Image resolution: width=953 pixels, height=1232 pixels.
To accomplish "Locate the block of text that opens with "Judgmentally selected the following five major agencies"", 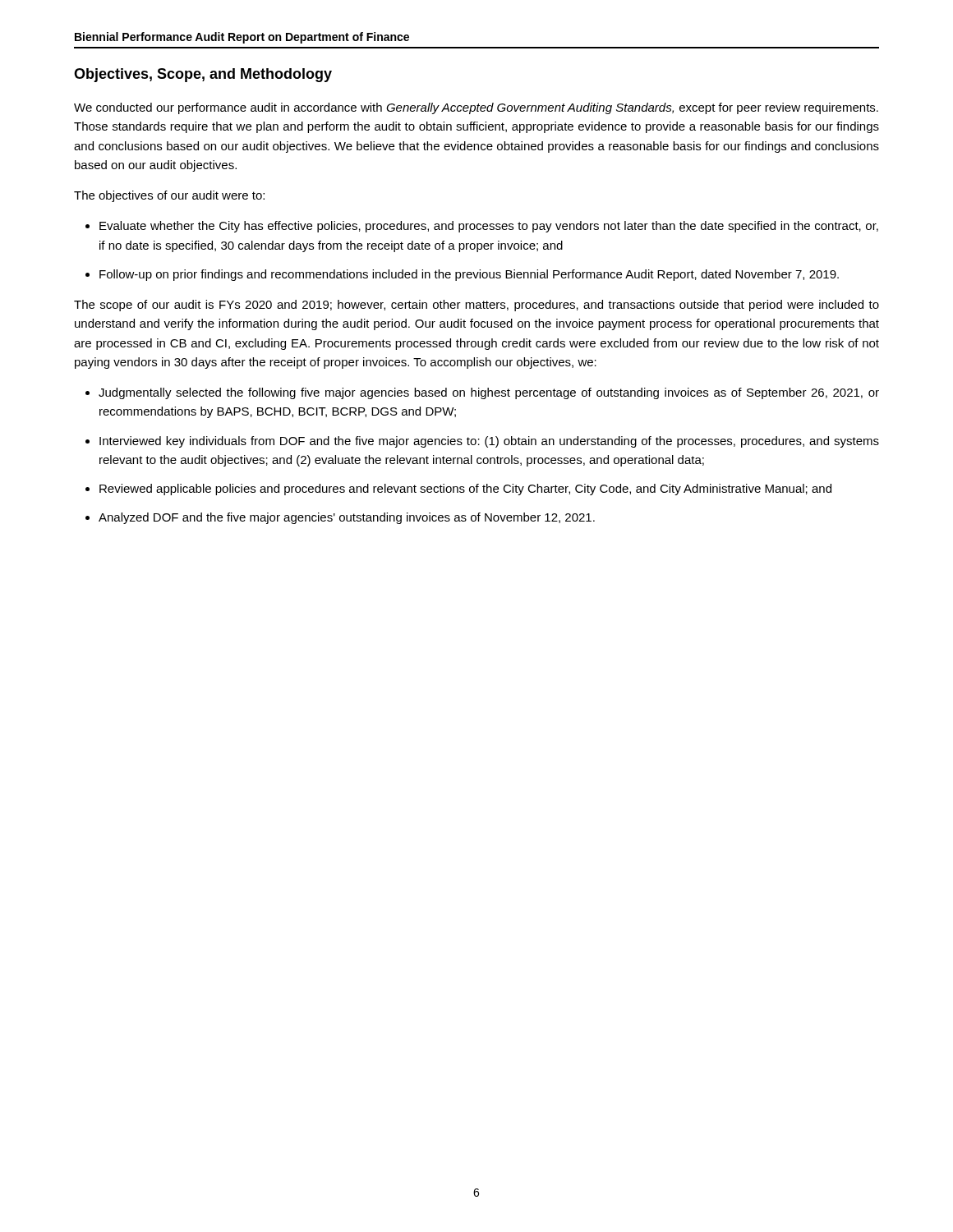I will (x=476, y=455).
